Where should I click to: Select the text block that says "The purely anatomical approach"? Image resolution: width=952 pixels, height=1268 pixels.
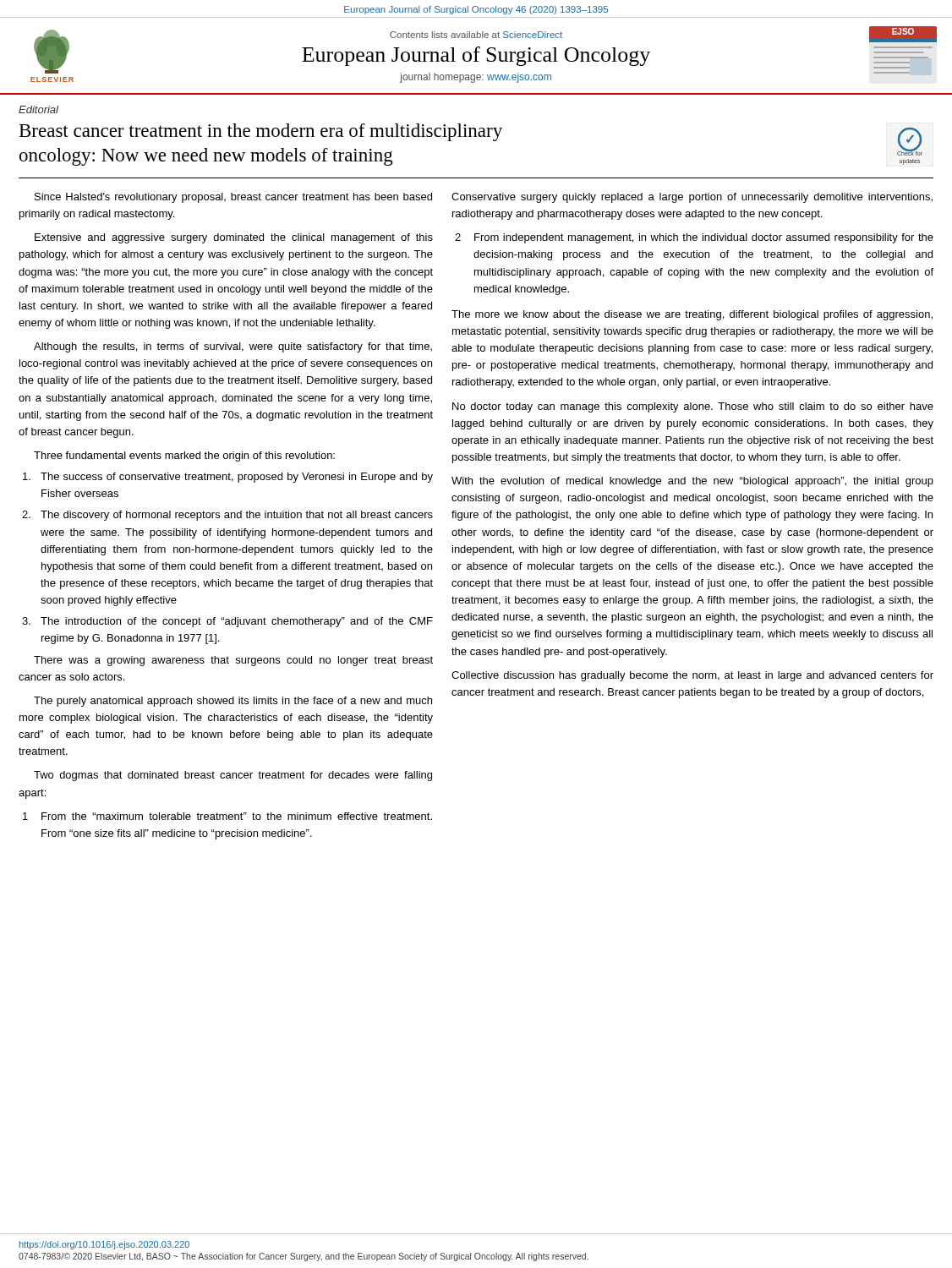(226, 726)
